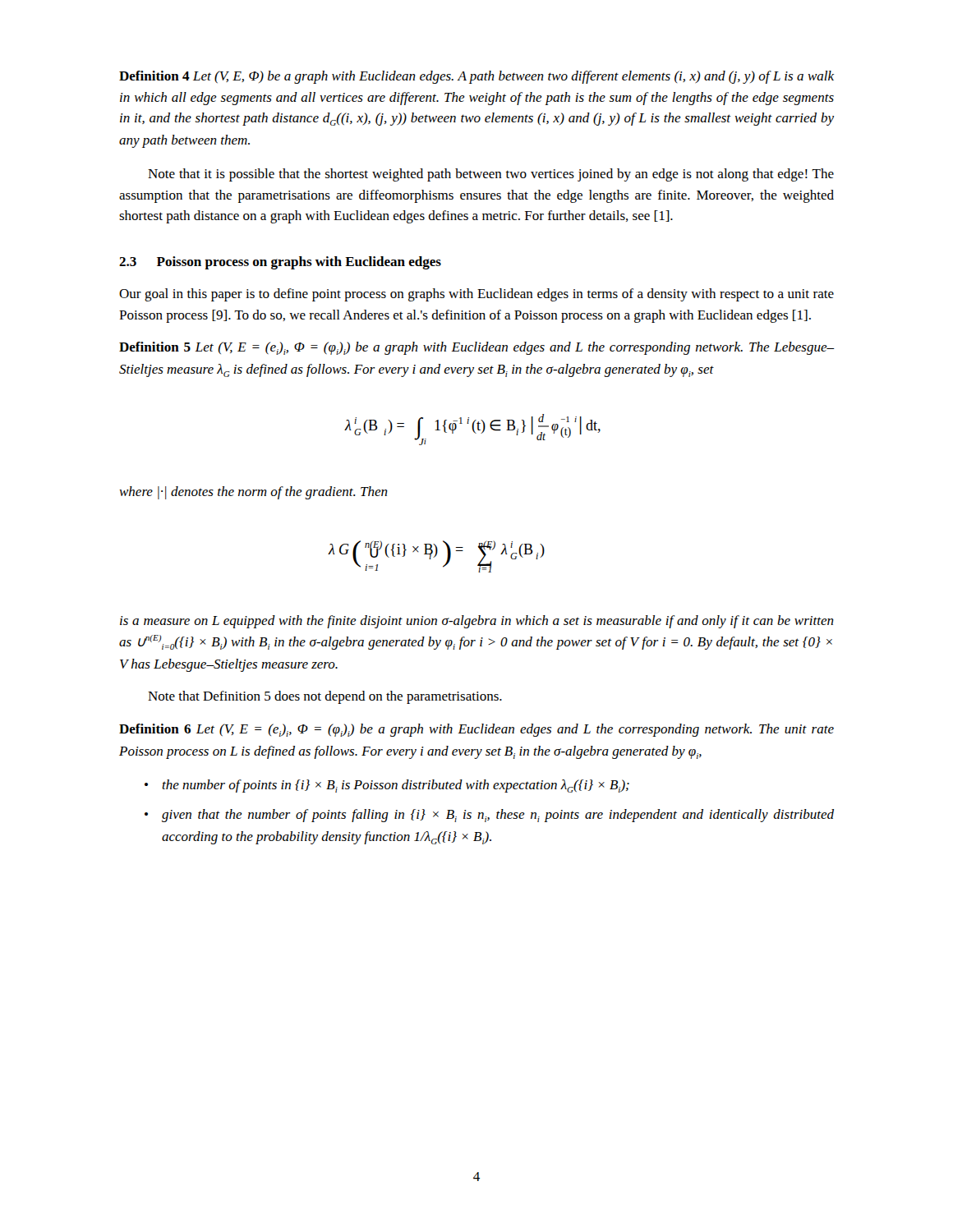Find the block starting "2.3 Poisson process on graphs with"
This screenshot has width=953, height=1232.
pos(280,261)
